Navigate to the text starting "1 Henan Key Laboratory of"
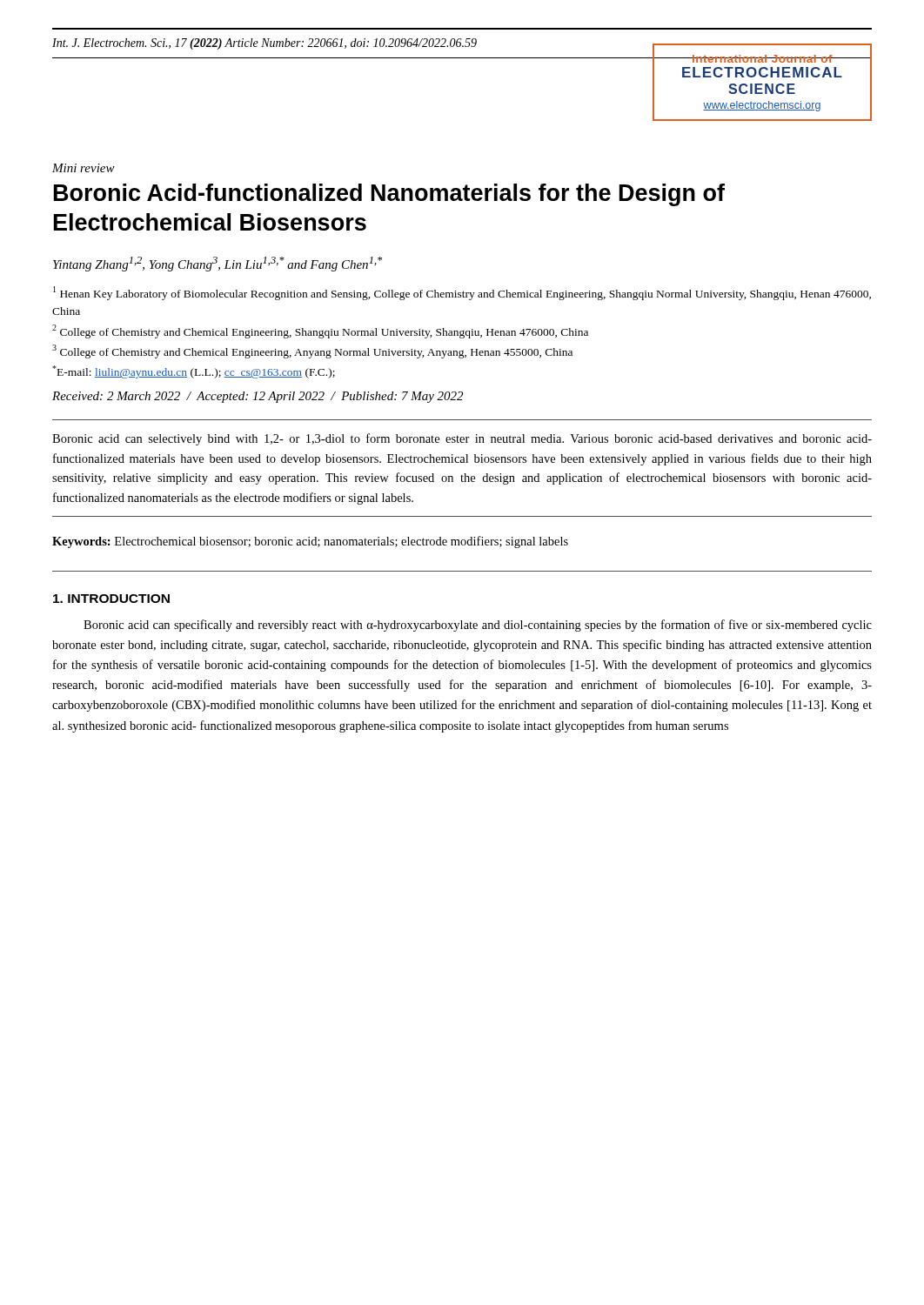This screenshot has height=1305, width=924. [462, 331]
